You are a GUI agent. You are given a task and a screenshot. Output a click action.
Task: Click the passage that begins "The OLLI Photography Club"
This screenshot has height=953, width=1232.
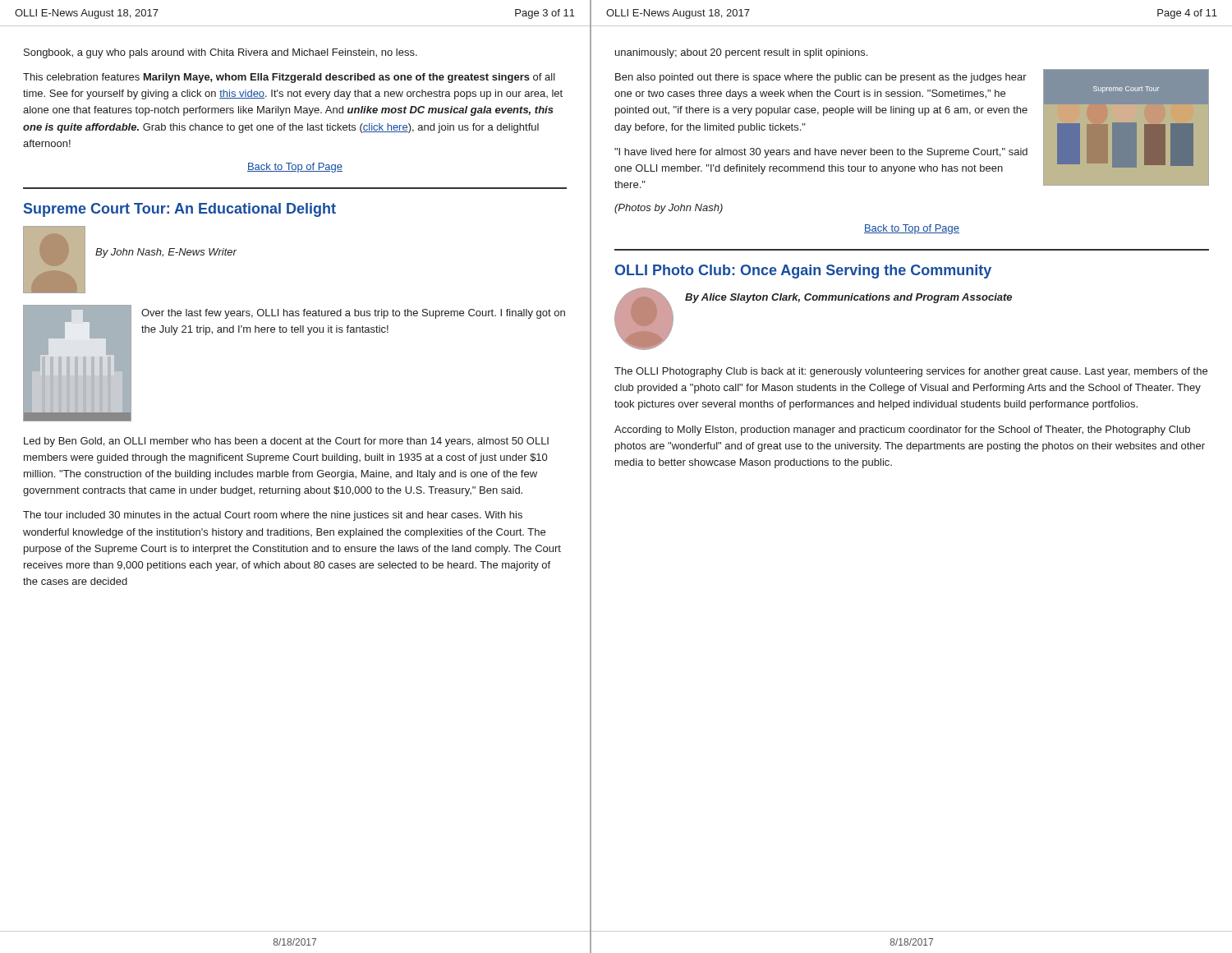tap(911, 388)
